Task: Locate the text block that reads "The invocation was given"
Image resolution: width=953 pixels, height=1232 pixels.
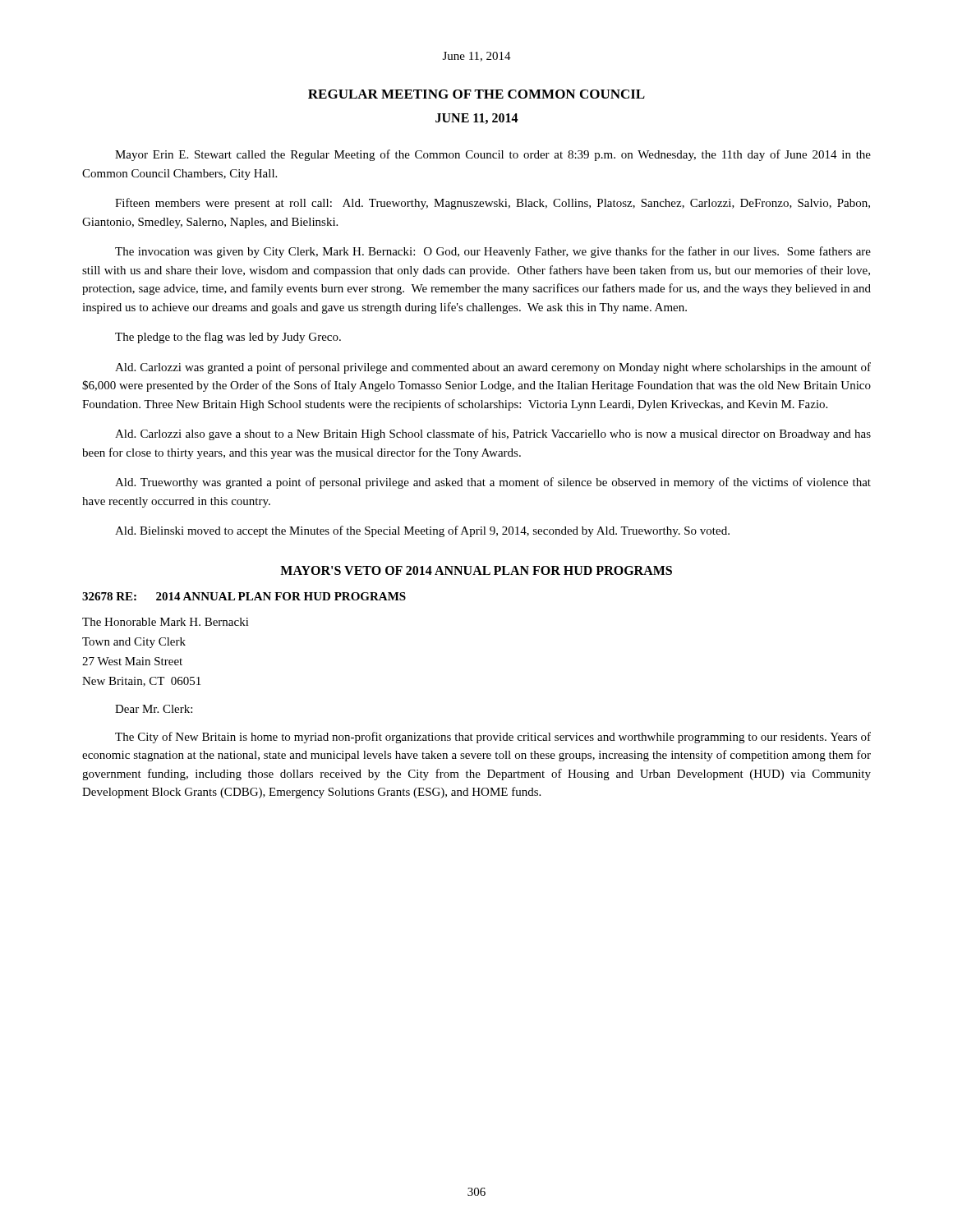Action: pos(476,279)
